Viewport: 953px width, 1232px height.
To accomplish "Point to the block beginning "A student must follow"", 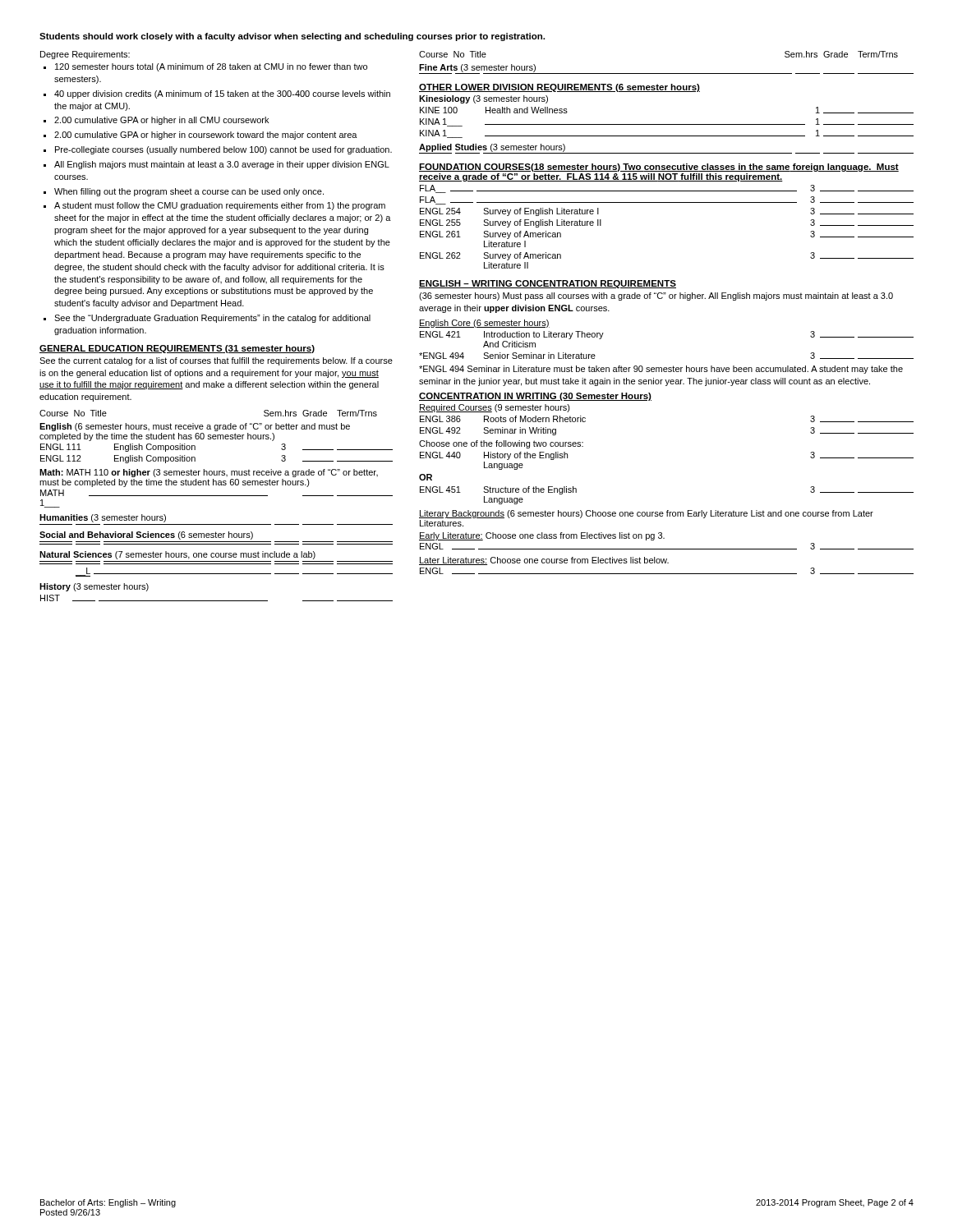I will click(x=222, y=254).
